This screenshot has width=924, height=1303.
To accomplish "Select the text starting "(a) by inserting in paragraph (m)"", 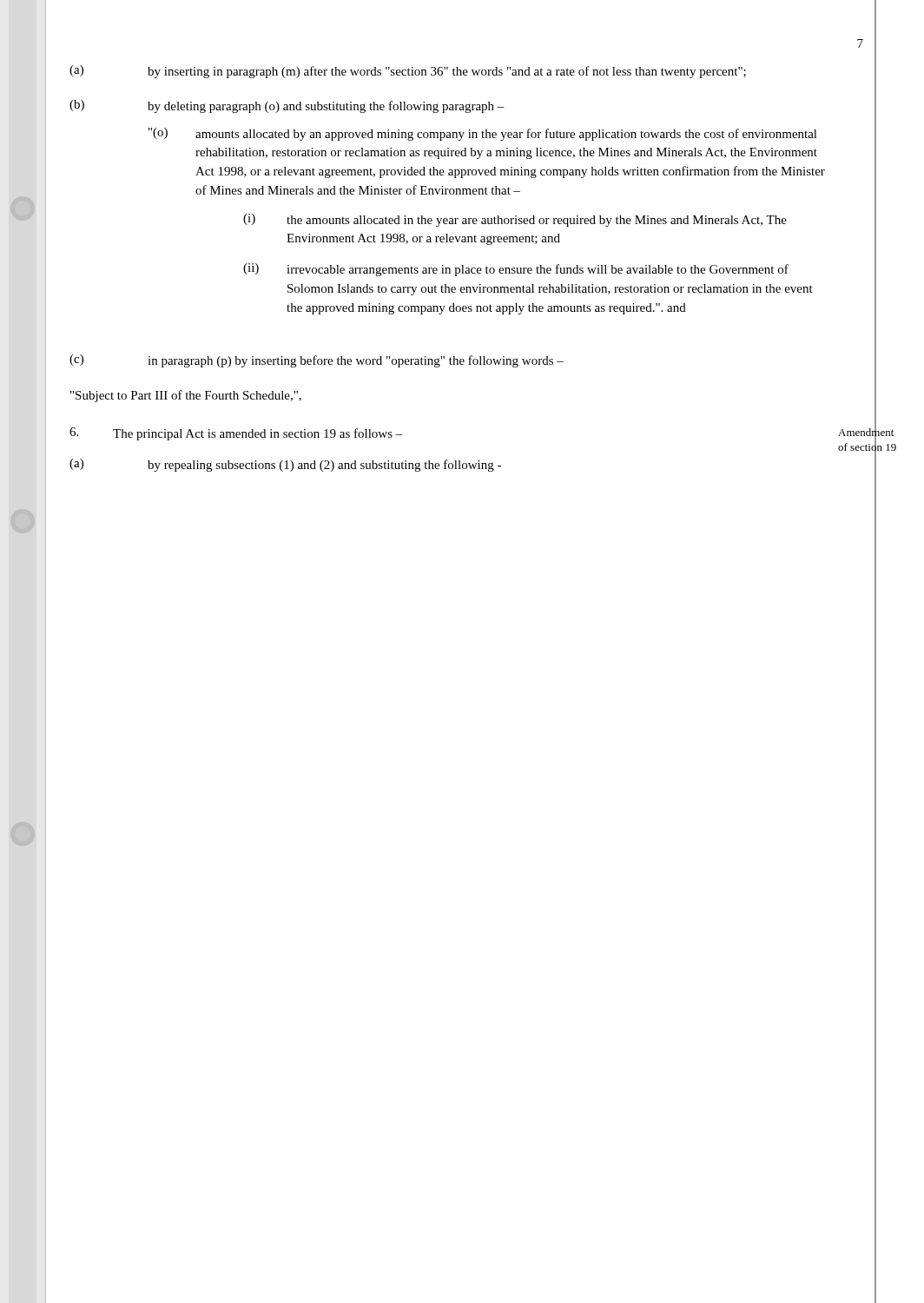I will [447, 72].
